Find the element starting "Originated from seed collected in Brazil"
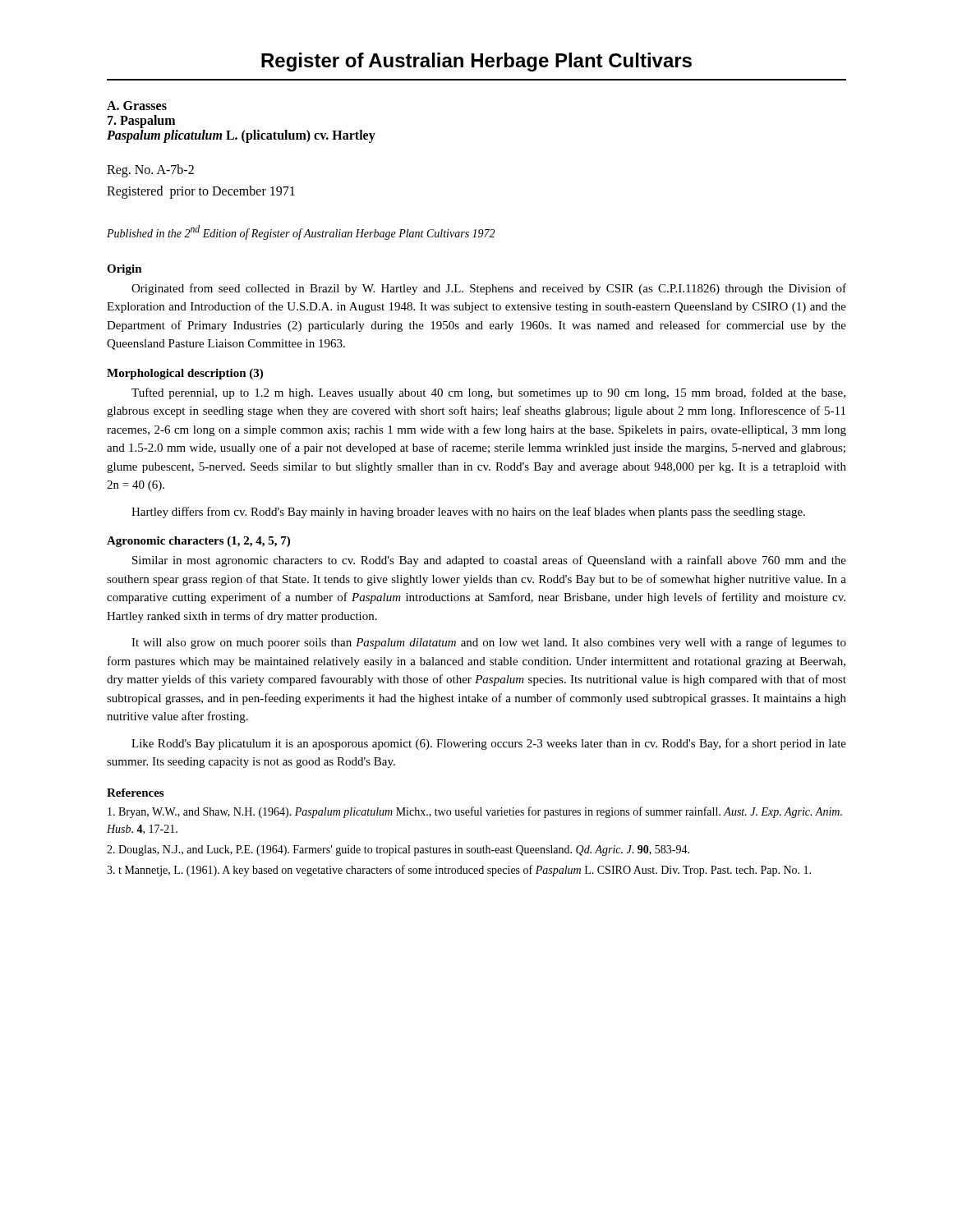 476,316
